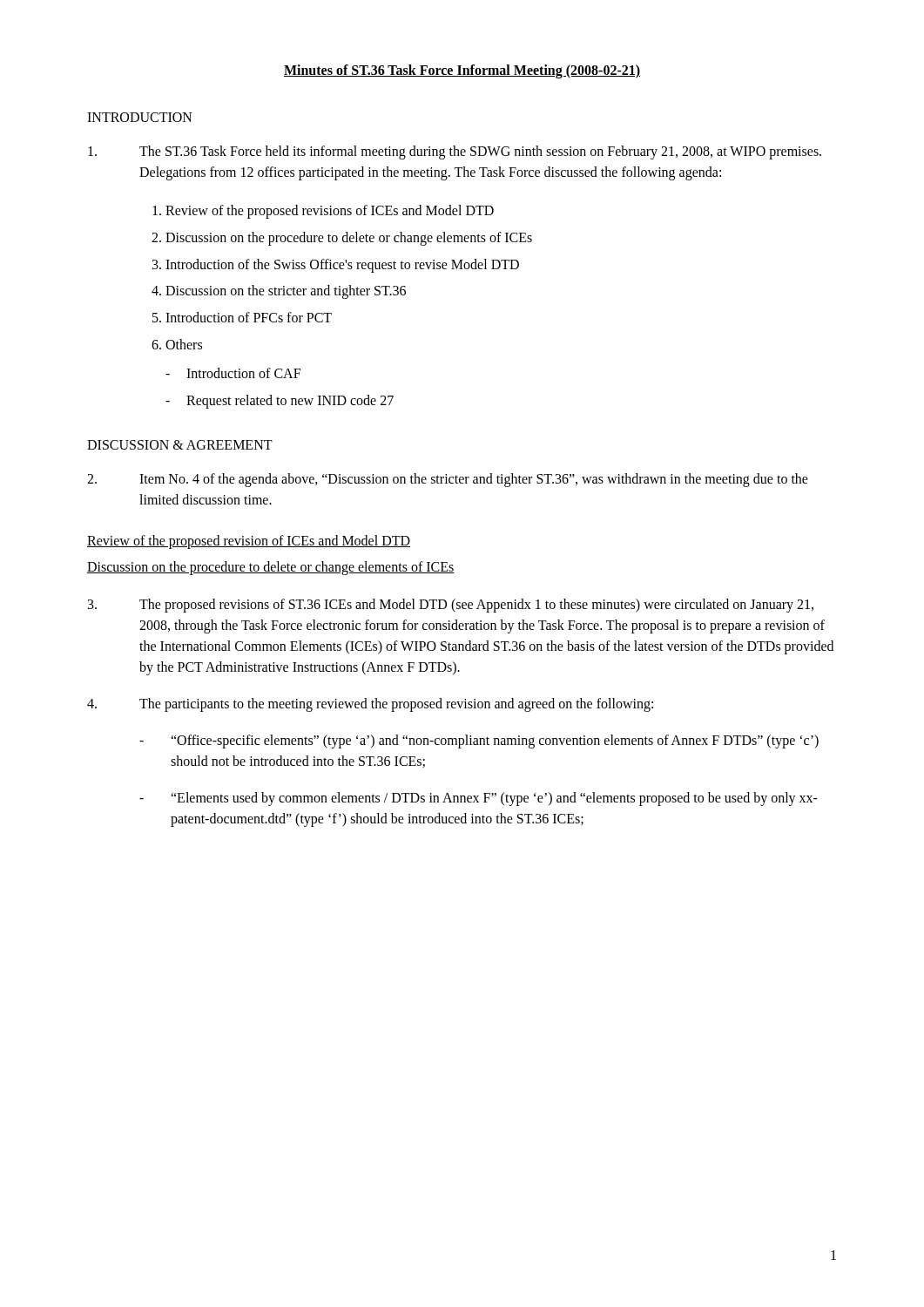The height and width of the screenshot is (1307, 924).
Task: Where is the passage that starts "- “Office-specific elements” (type ‘a’)"?
Action: point(488,751)
